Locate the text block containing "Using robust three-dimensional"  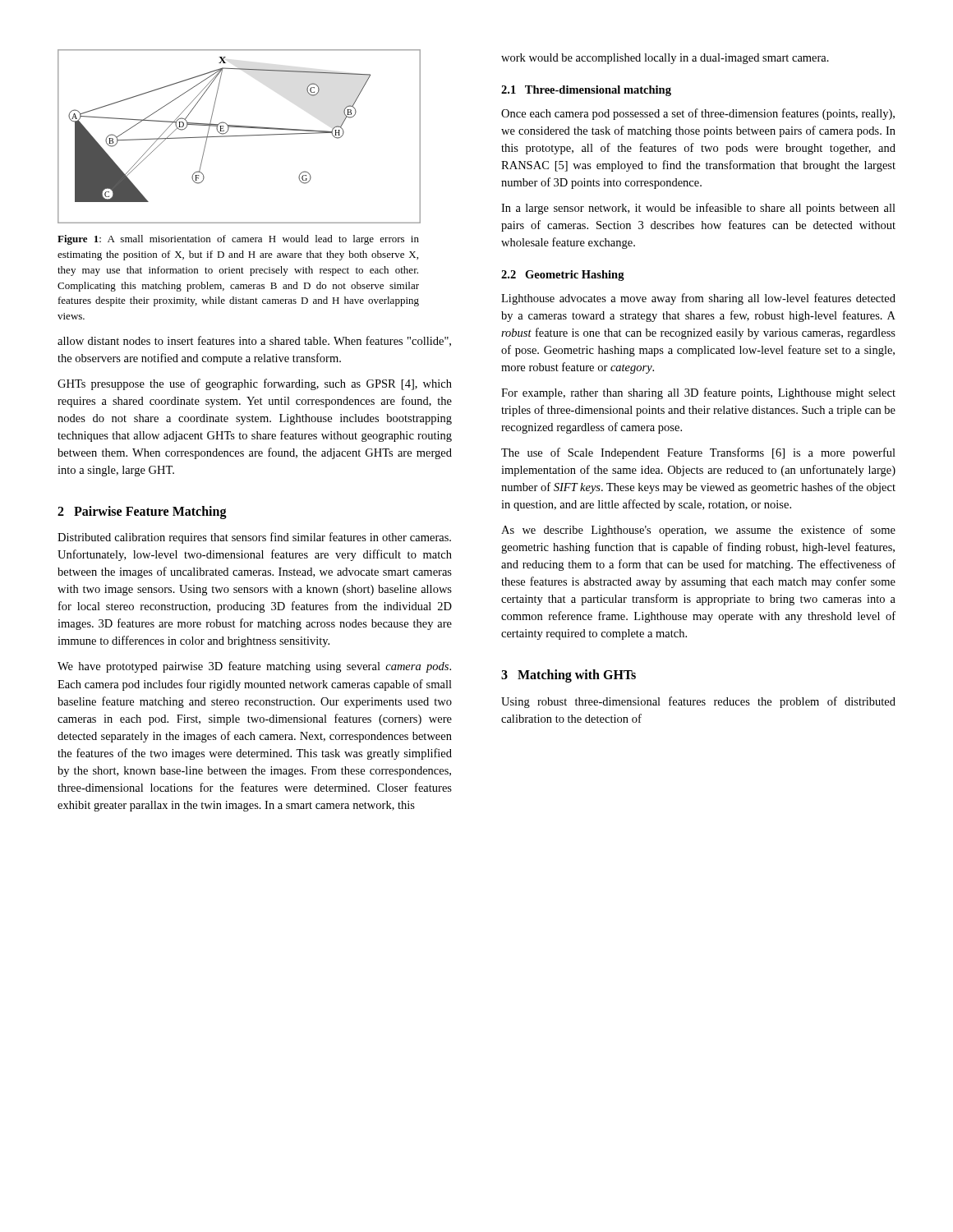pos(698,710)
